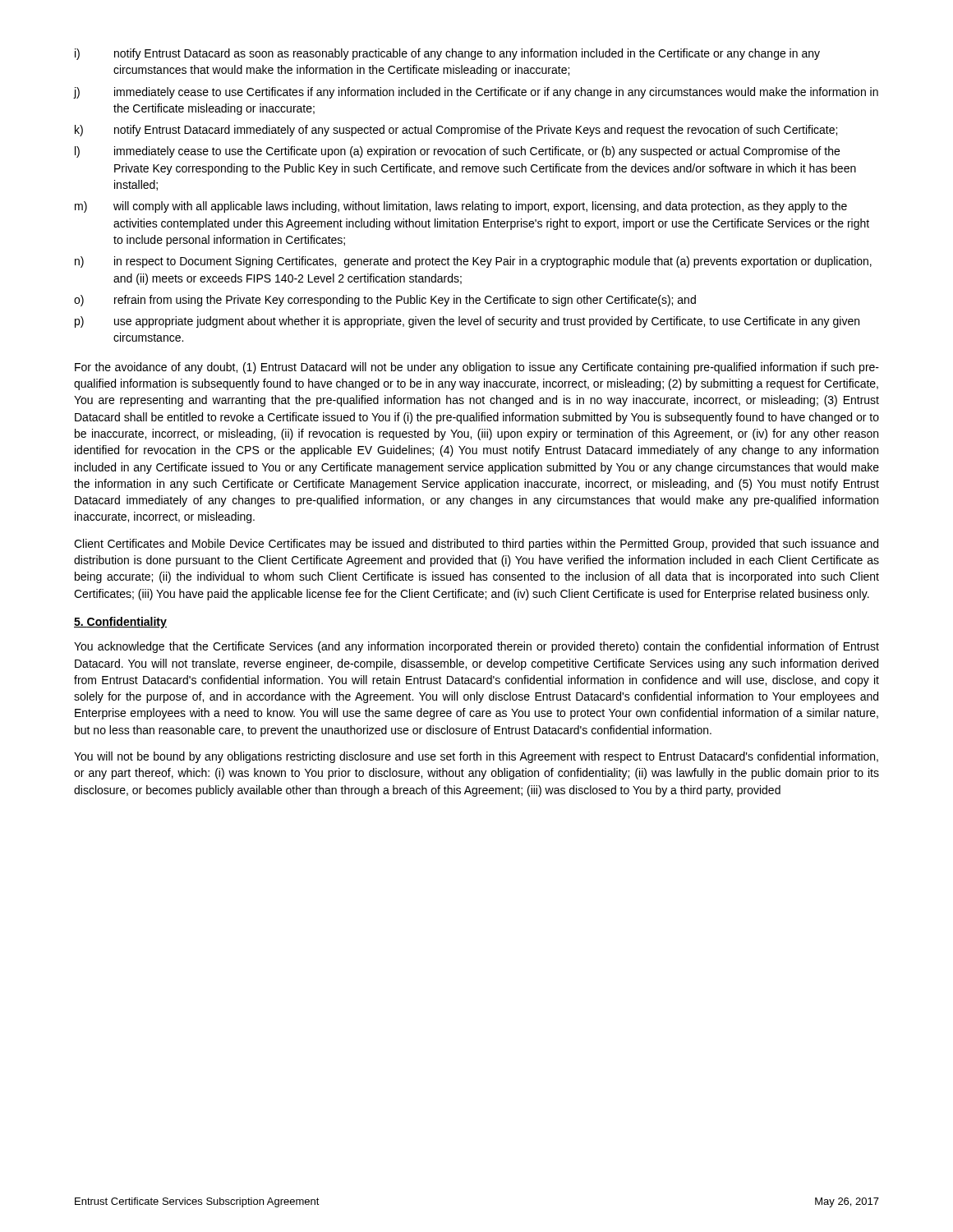The width and height of the screenshot is (953, 1232).
Task: Locate the text starting "5. Confidentiality"
Action: (x=120, y=622)
